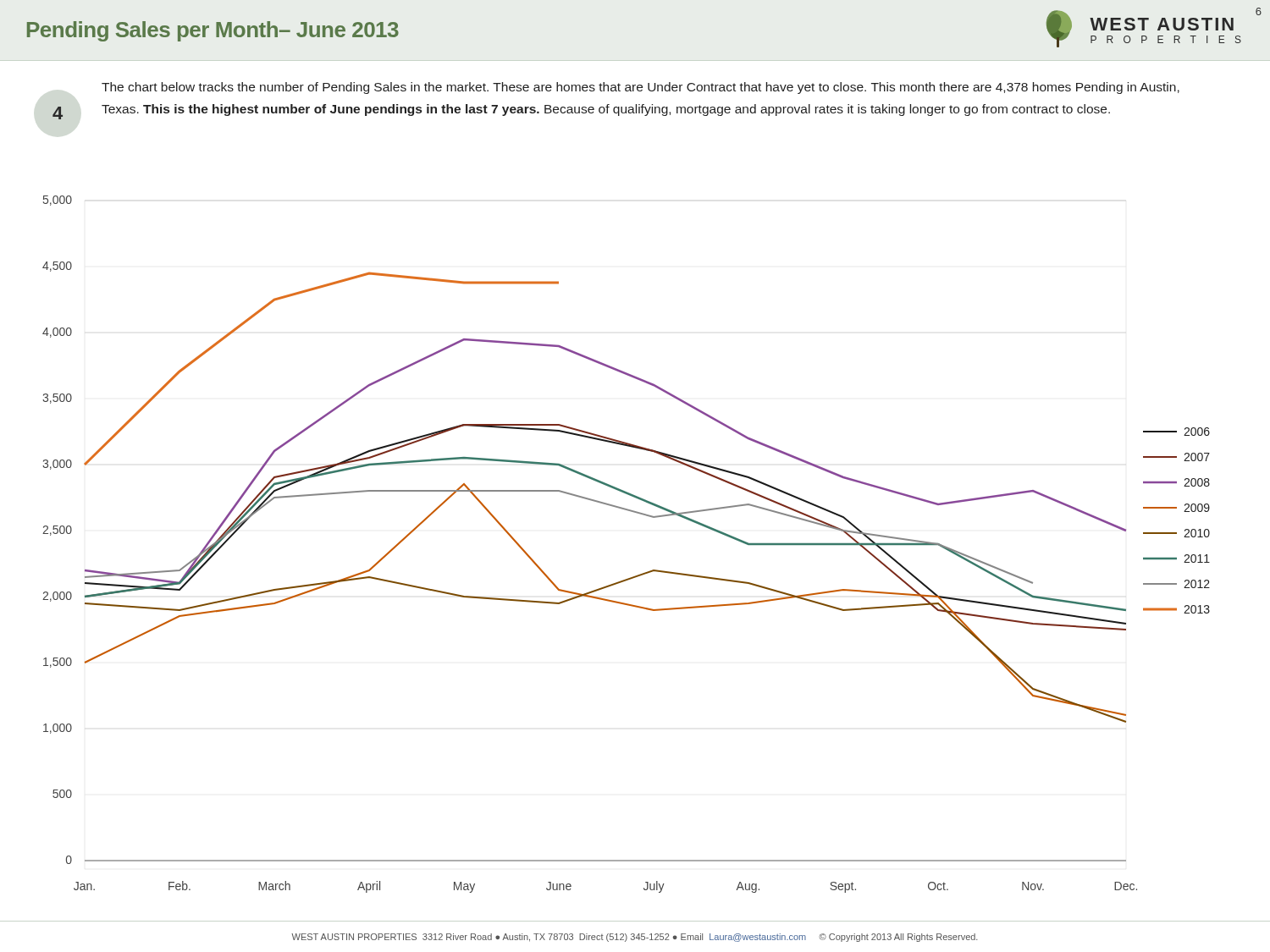Point to the block beginning "The chart below tracks the"

[x=641, y=98]
